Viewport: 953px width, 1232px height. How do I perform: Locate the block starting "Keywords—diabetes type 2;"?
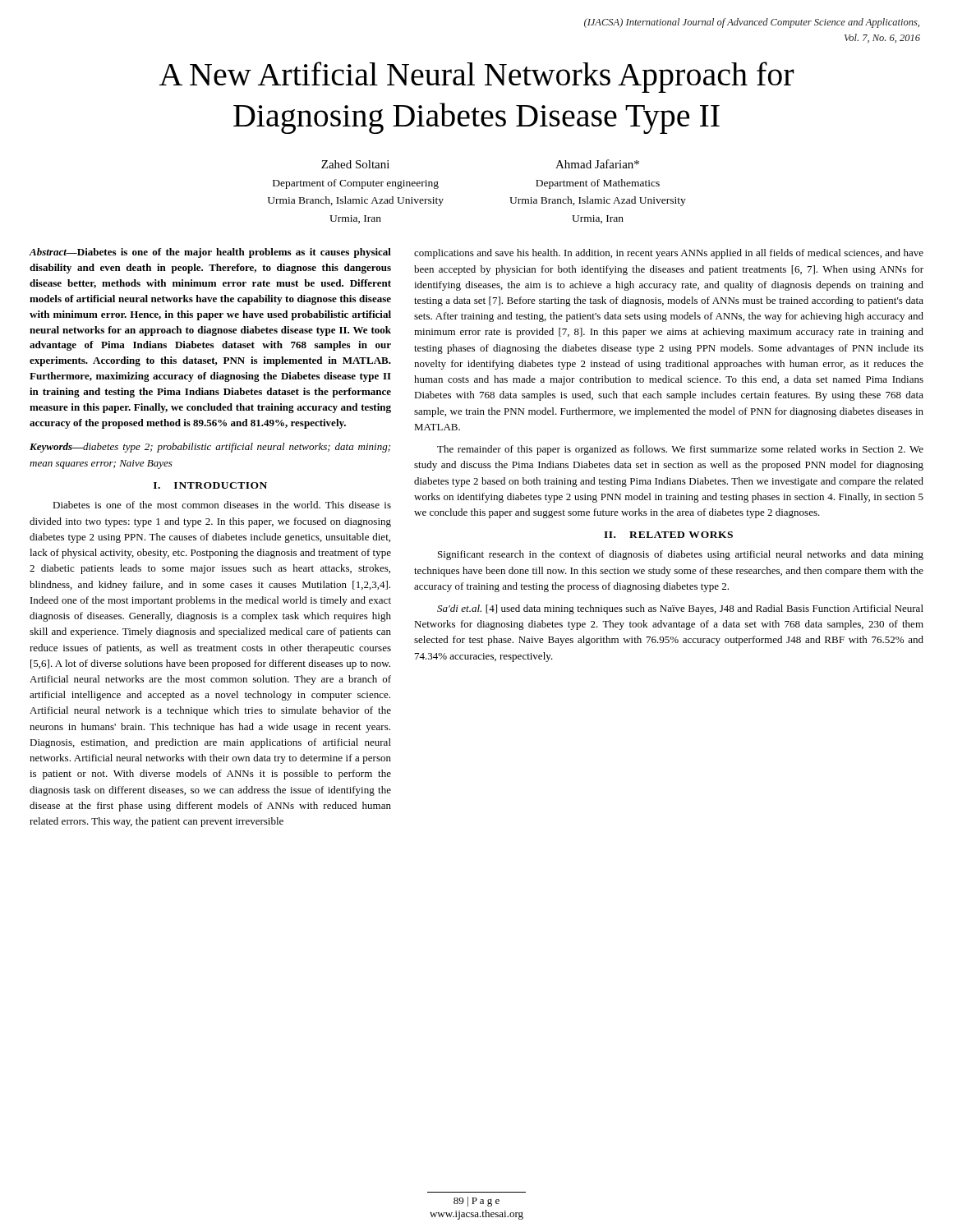click(x=210, y=455)
